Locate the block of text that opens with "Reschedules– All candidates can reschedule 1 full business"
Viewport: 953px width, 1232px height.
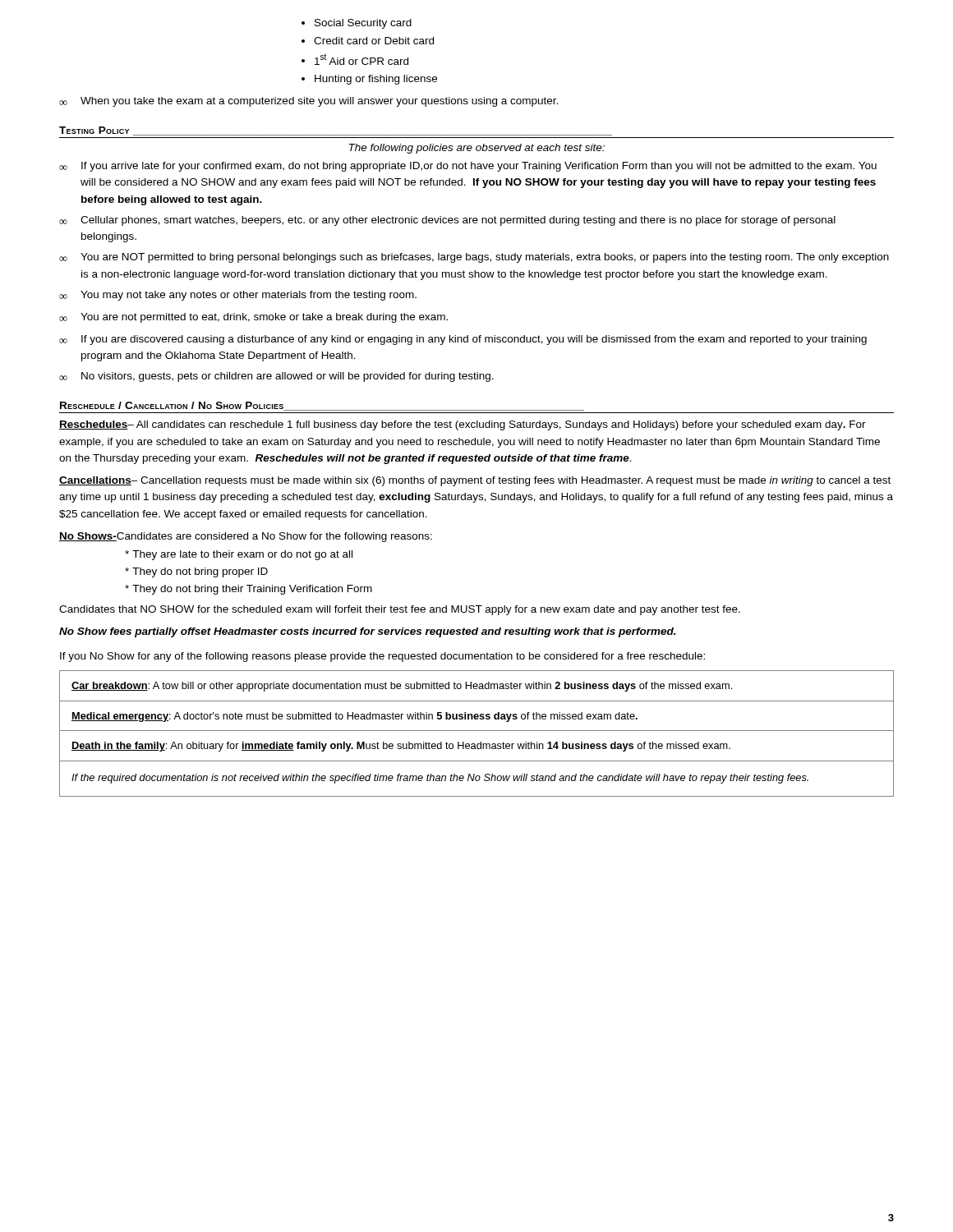click(470, 441)
